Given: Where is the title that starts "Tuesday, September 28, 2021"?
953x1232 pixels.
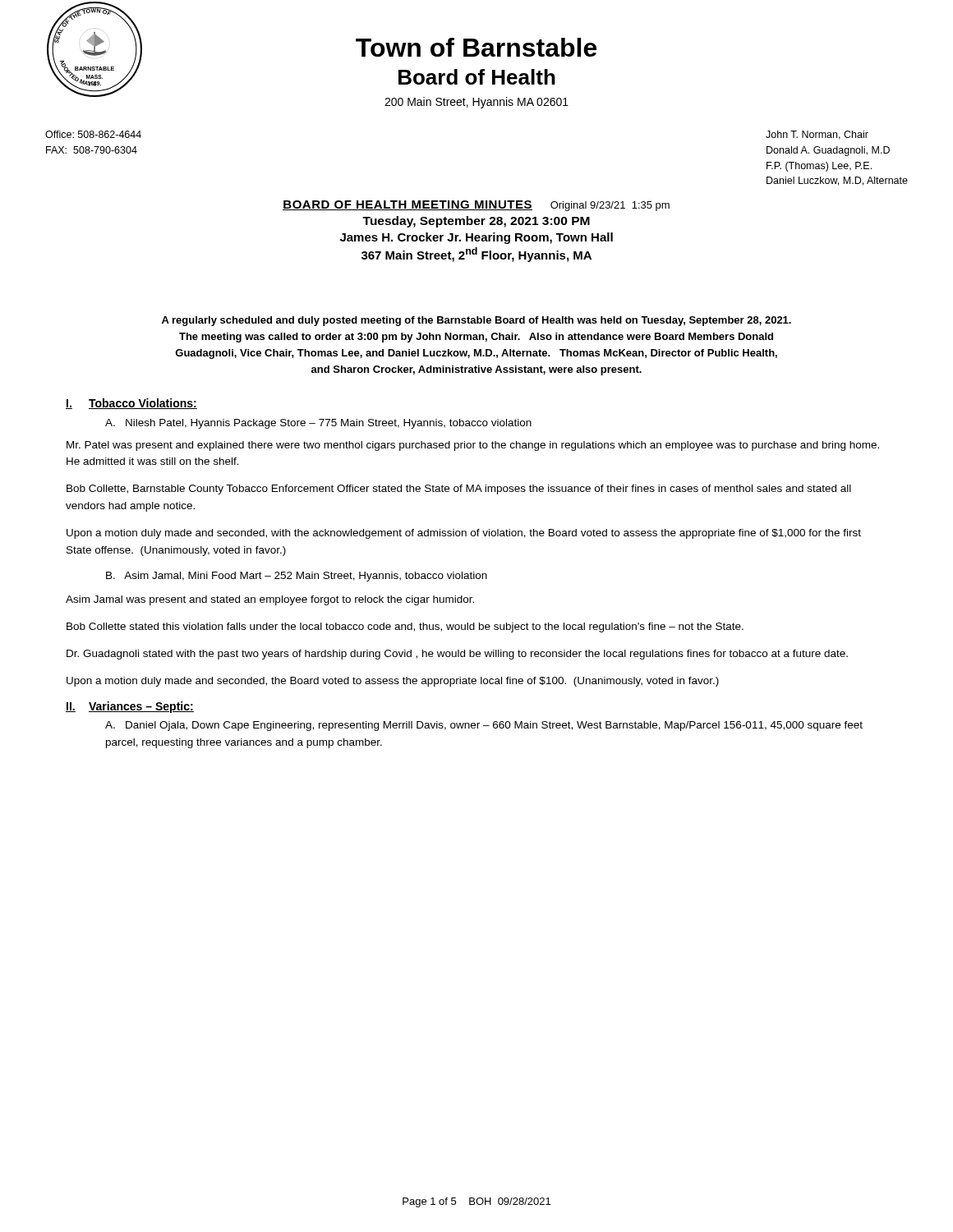Looking at the screenshot, I should point(476,221).
